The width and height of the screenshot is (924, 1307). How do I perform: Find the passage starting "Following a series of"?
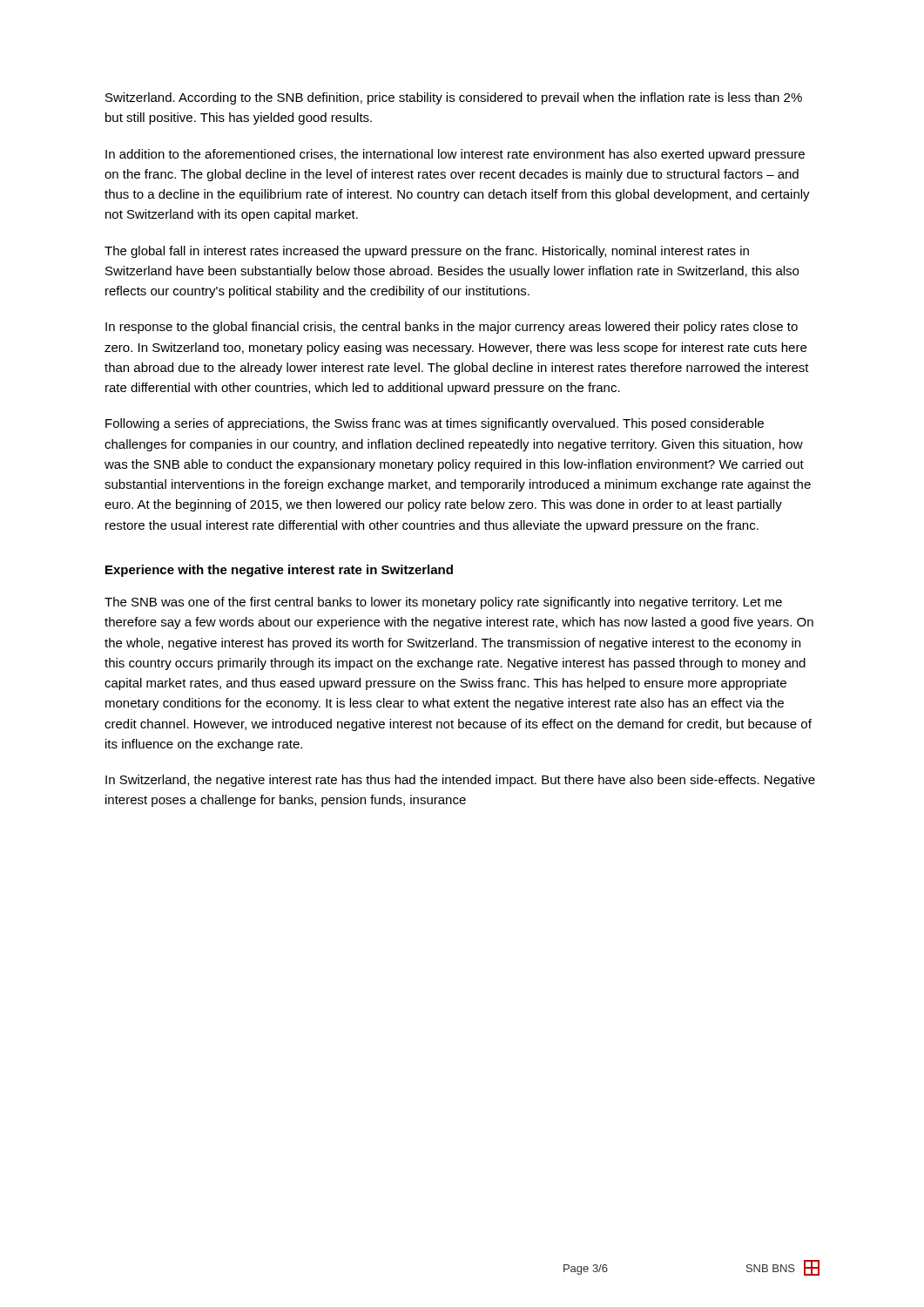pyautogui.click(x=458, y=474)
